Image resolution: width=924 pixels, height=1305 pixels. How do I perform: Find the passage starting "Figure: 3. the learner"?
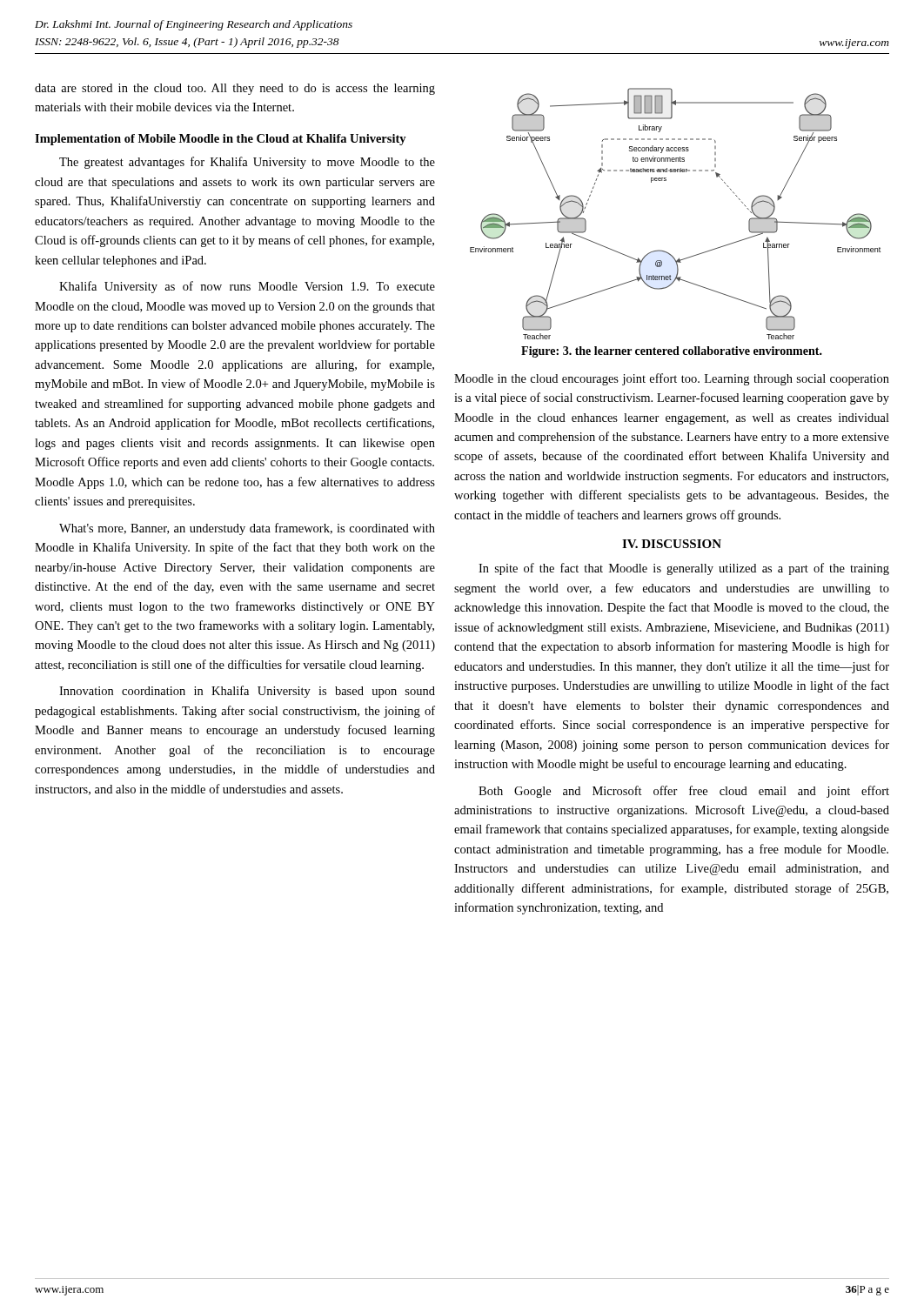(672, 351)
